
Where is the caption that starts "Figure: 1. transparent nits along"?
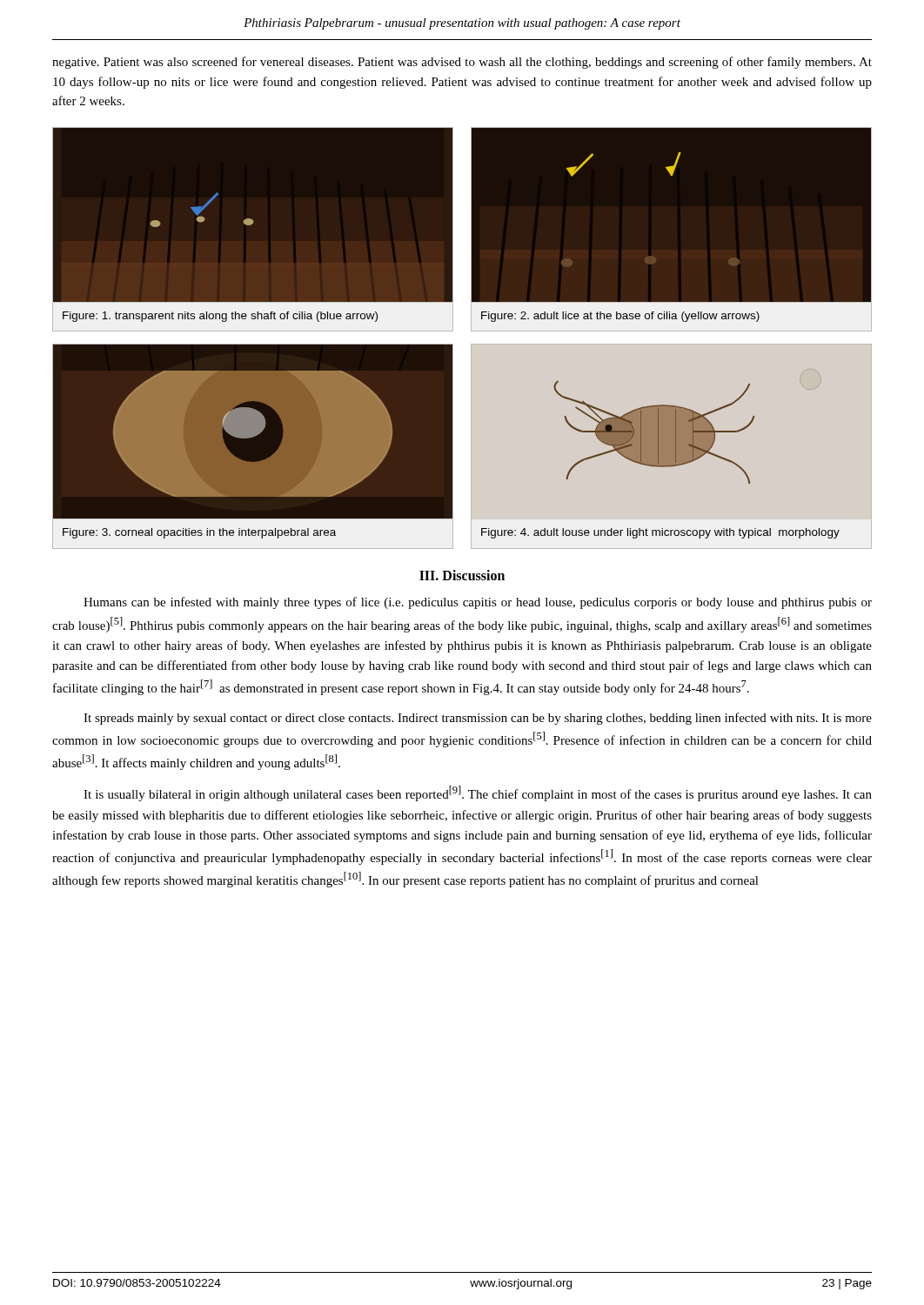pyautogui.click(x=220, y=315)
